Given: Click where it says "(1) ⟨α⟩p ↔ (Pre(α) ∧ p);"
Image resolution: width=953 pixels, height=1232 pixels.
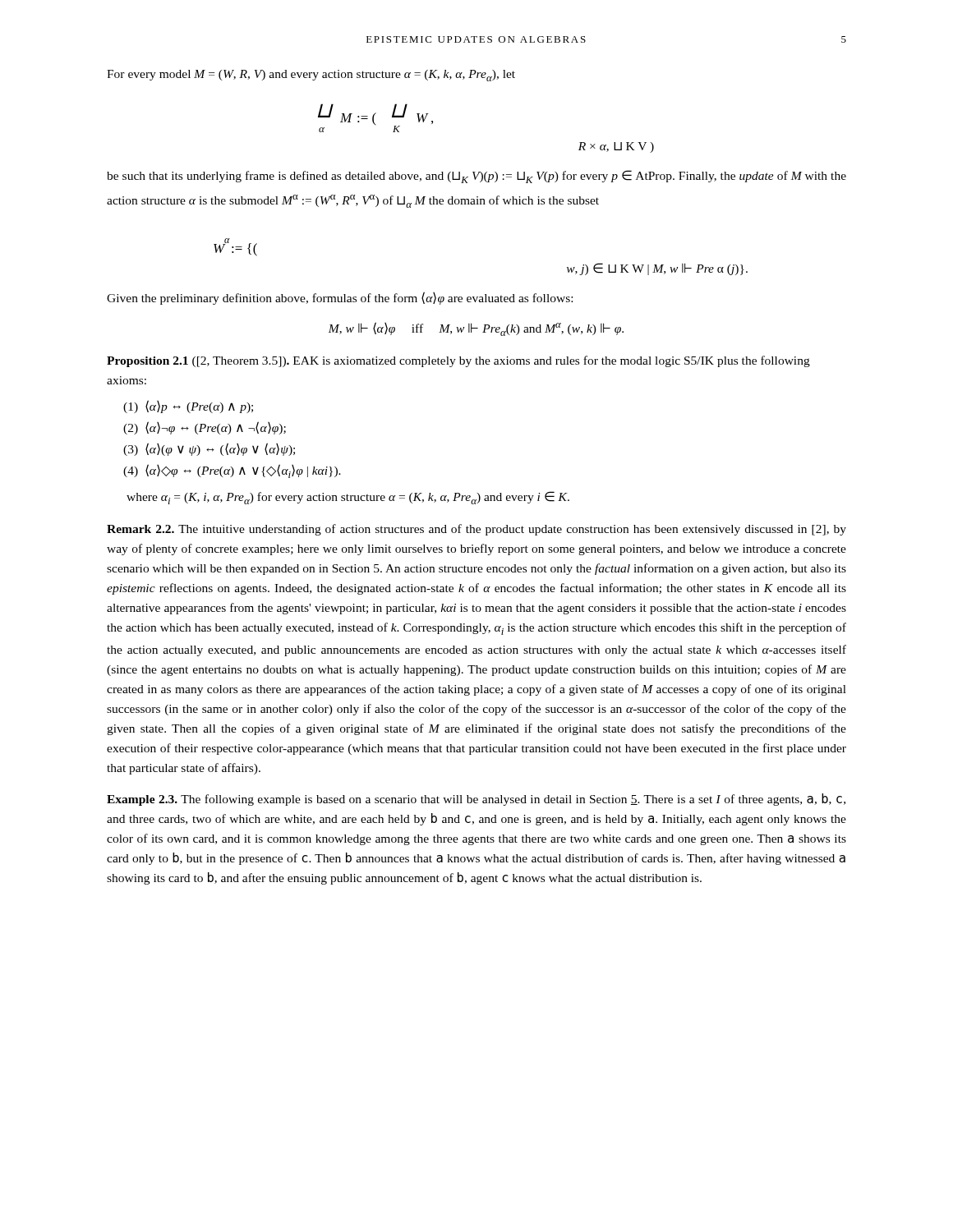Looking at the screenshot, I should 189,406.
